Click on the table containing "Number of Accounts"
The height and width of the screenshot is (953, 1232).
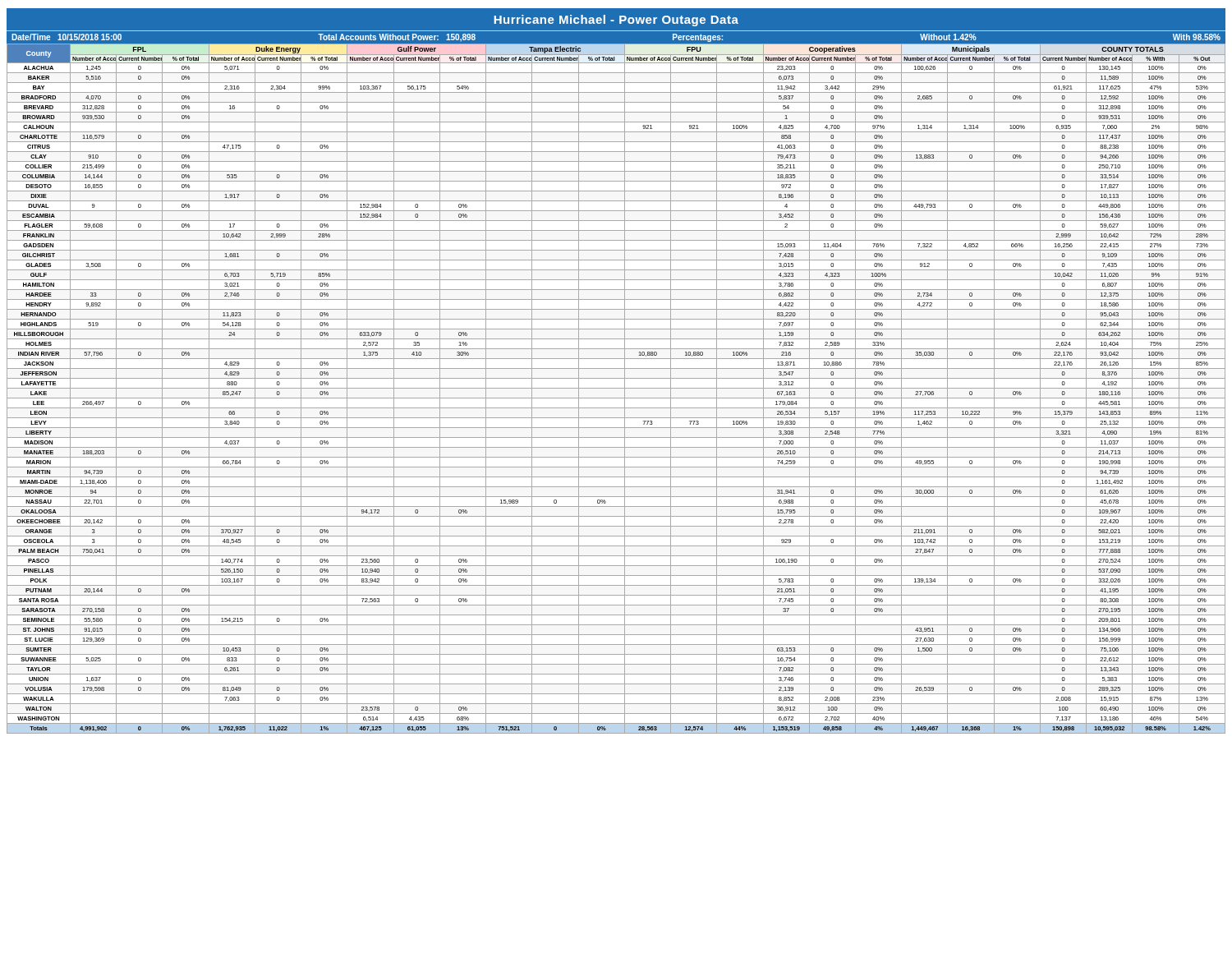tap(616, 389)
